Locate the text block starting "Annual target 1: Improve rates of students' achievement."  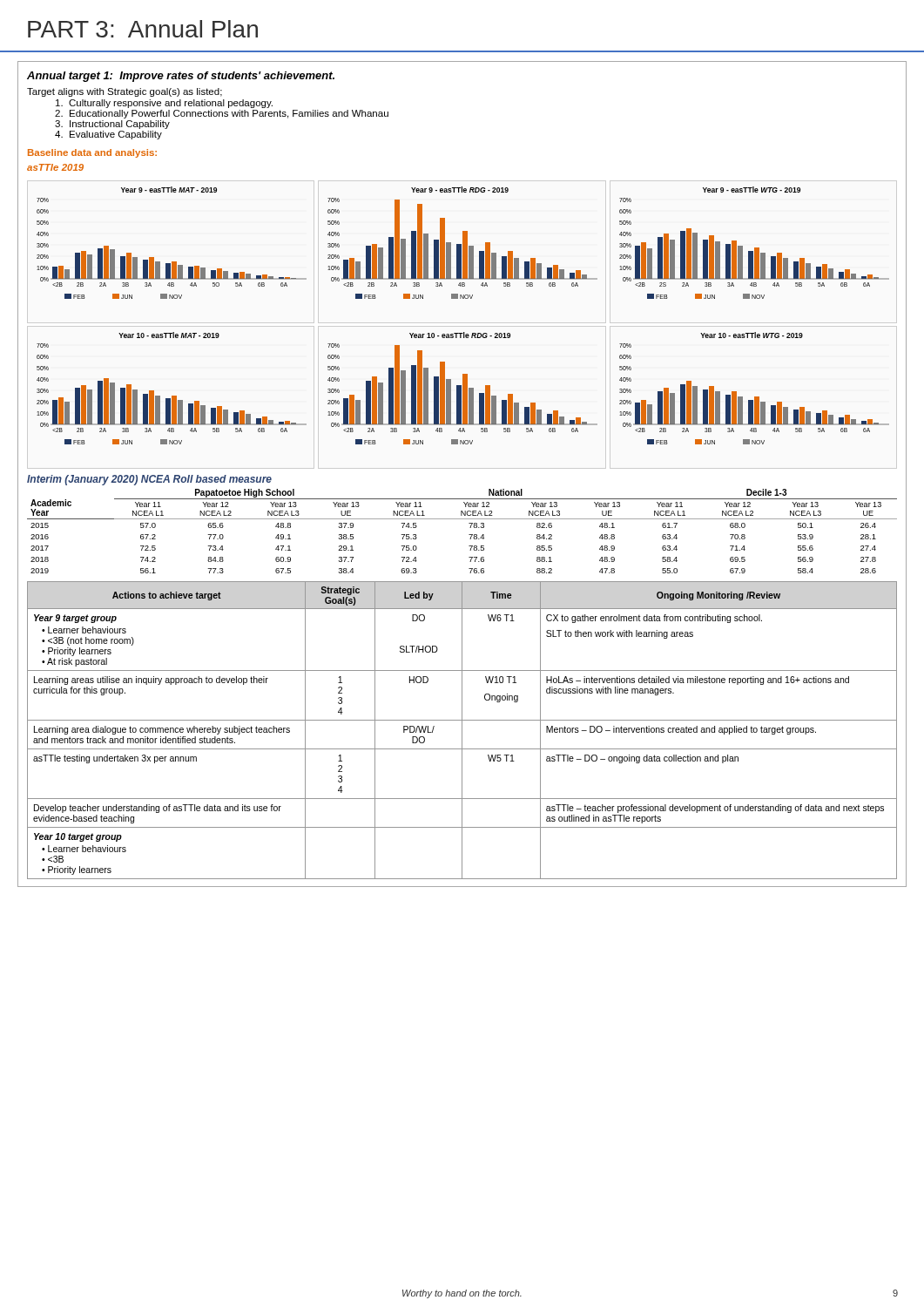point(181,75)
